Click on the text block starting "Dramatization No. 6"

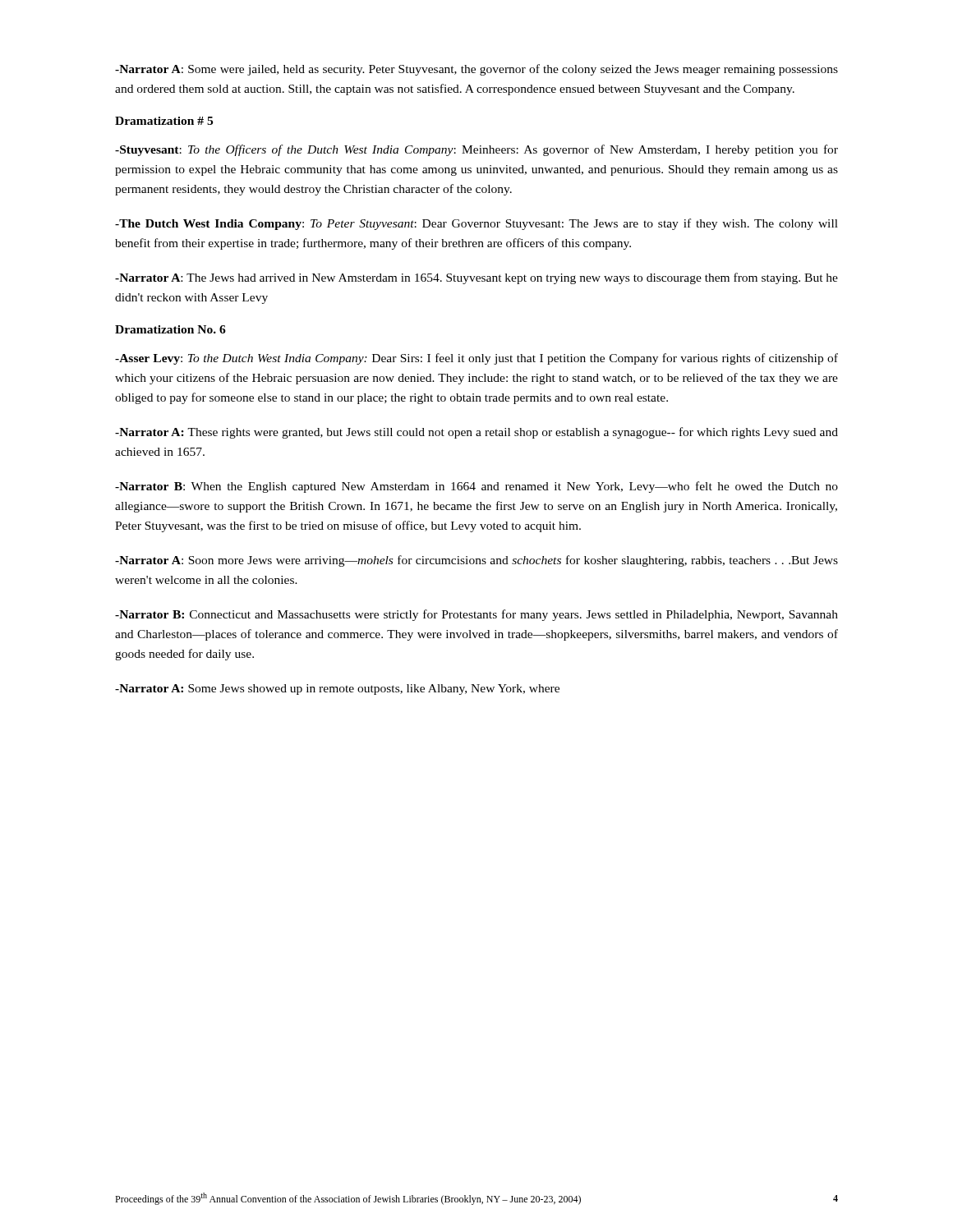[170, 329]
